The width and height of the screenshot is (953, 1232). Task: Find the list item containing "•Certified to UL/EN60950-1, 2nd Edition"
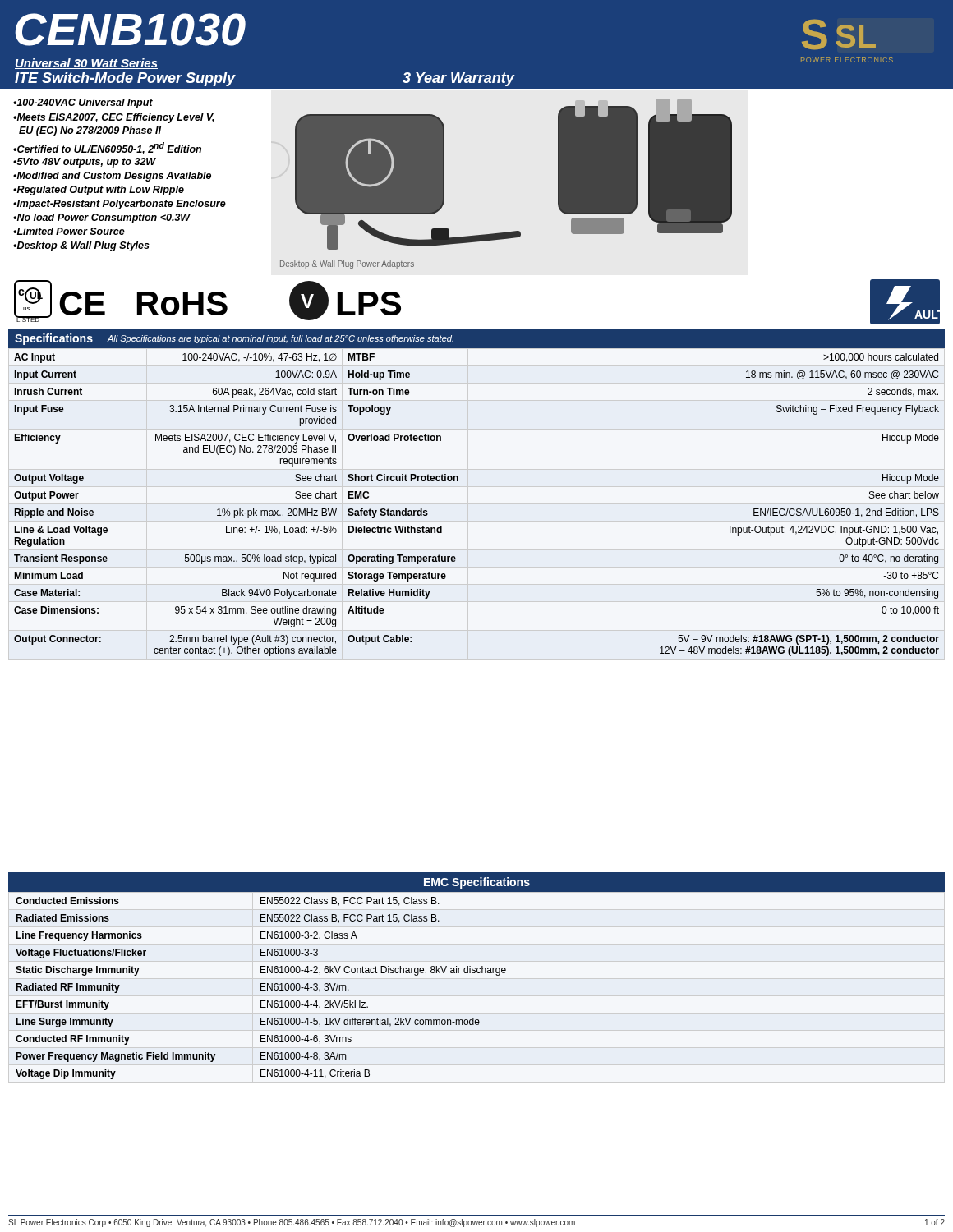tap(107, 148)
